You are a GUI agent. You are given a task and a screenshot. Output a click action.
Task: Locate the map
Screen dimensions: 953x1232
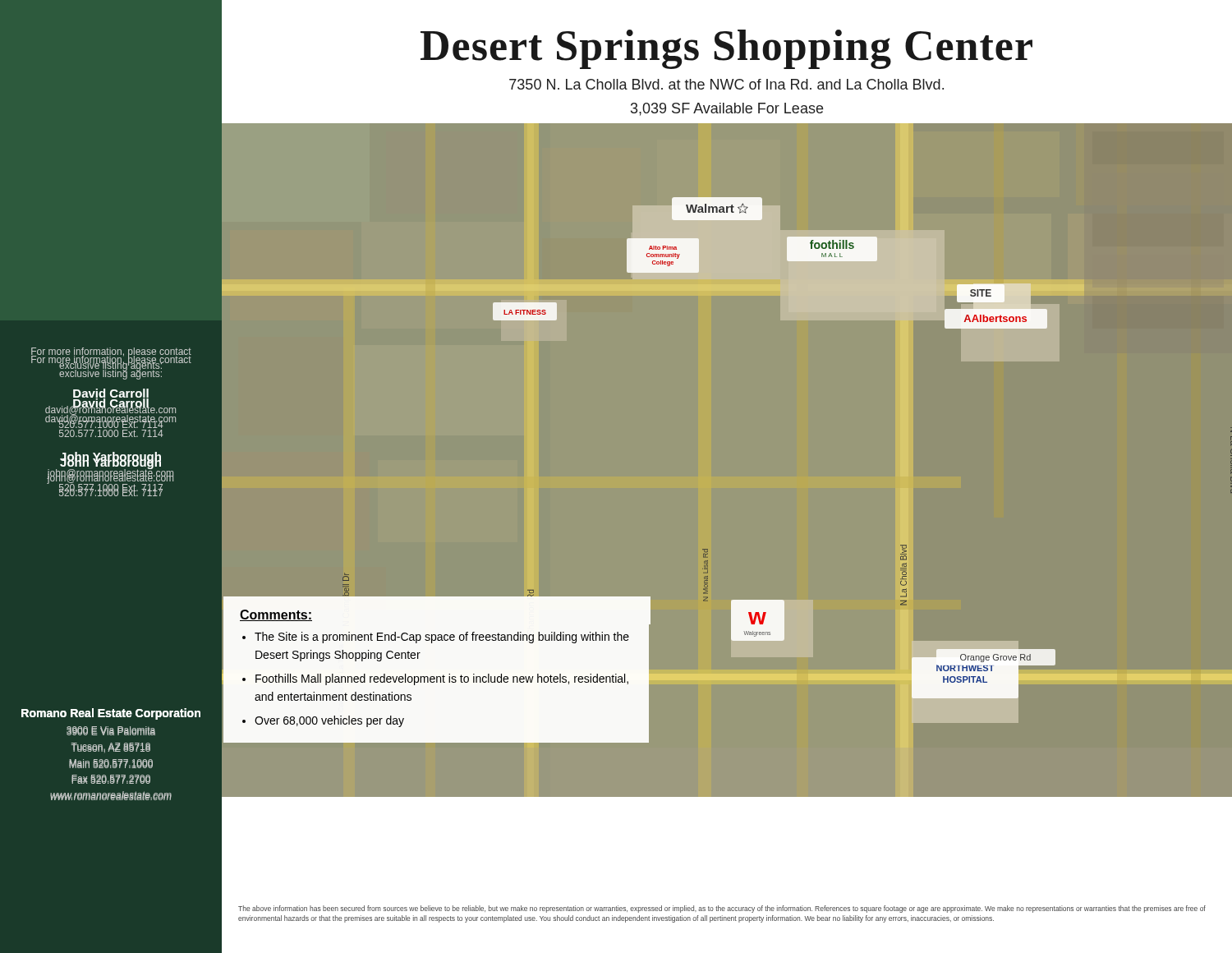point(727,460)
